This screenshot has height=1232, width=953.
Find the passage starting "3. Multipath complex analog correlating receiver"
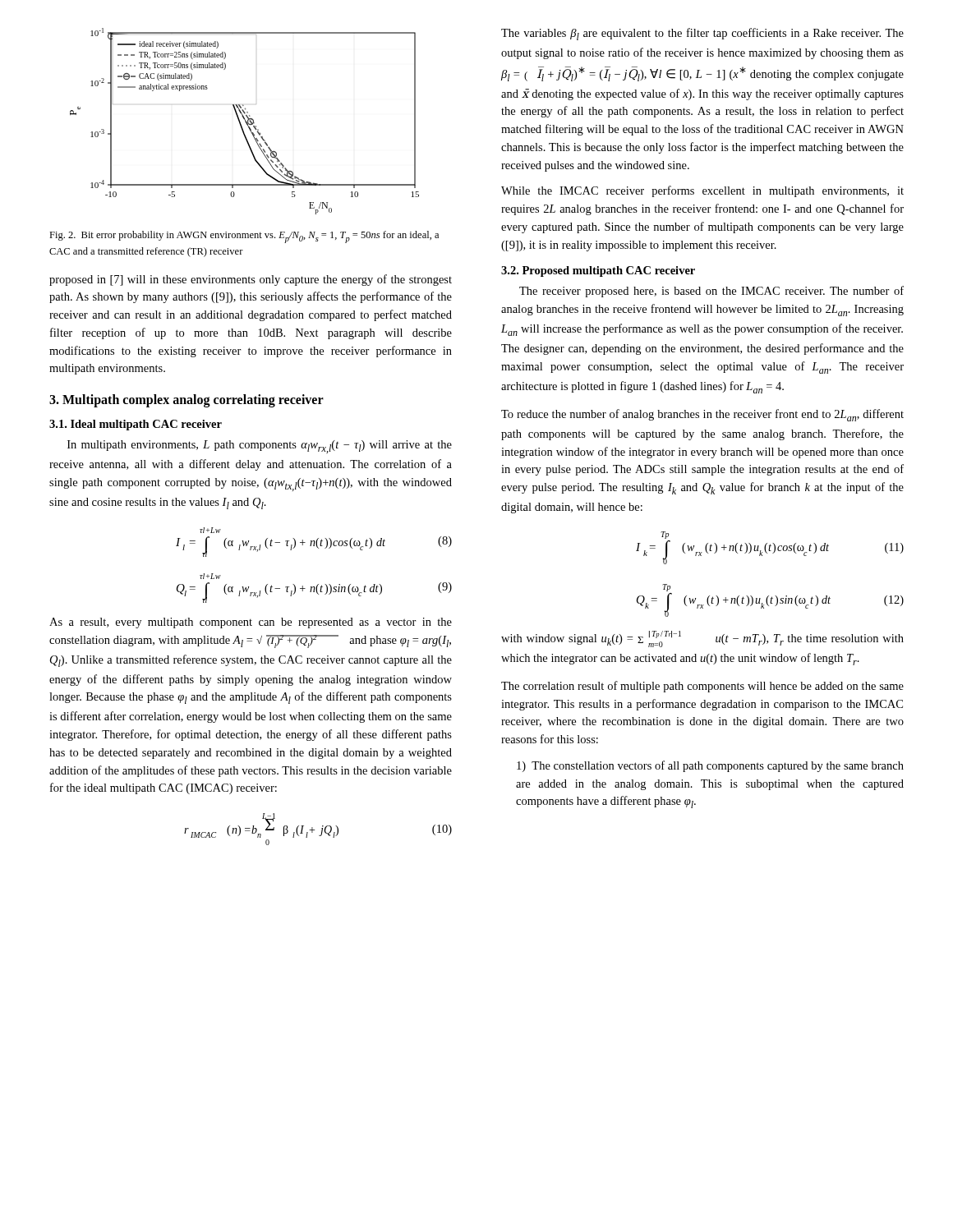tap(186, 400)
